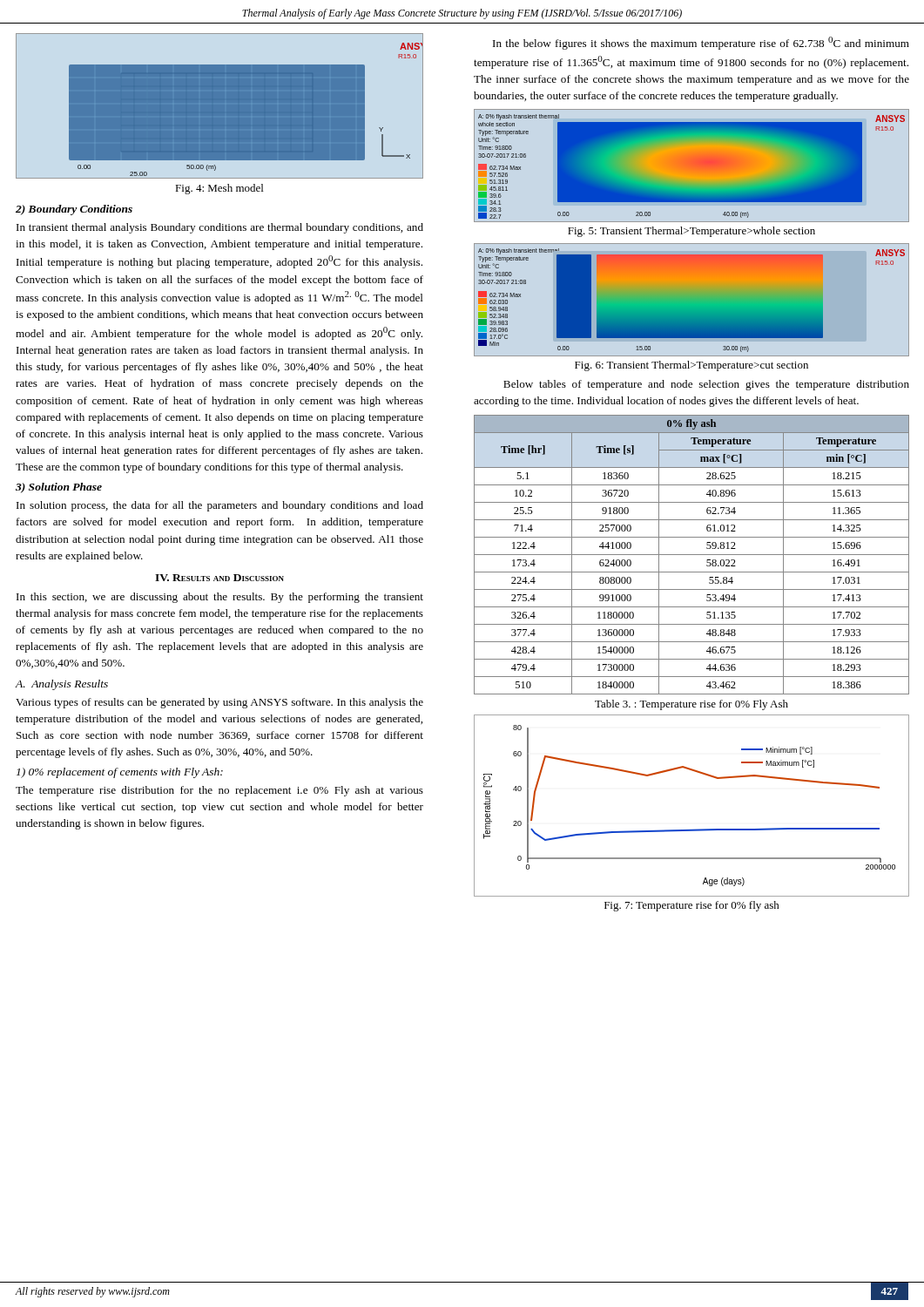Find the block starting "Fig. 6: Transient Thermal>Temperature>cut section"
924x1307 pixels.
pos(691,365)
